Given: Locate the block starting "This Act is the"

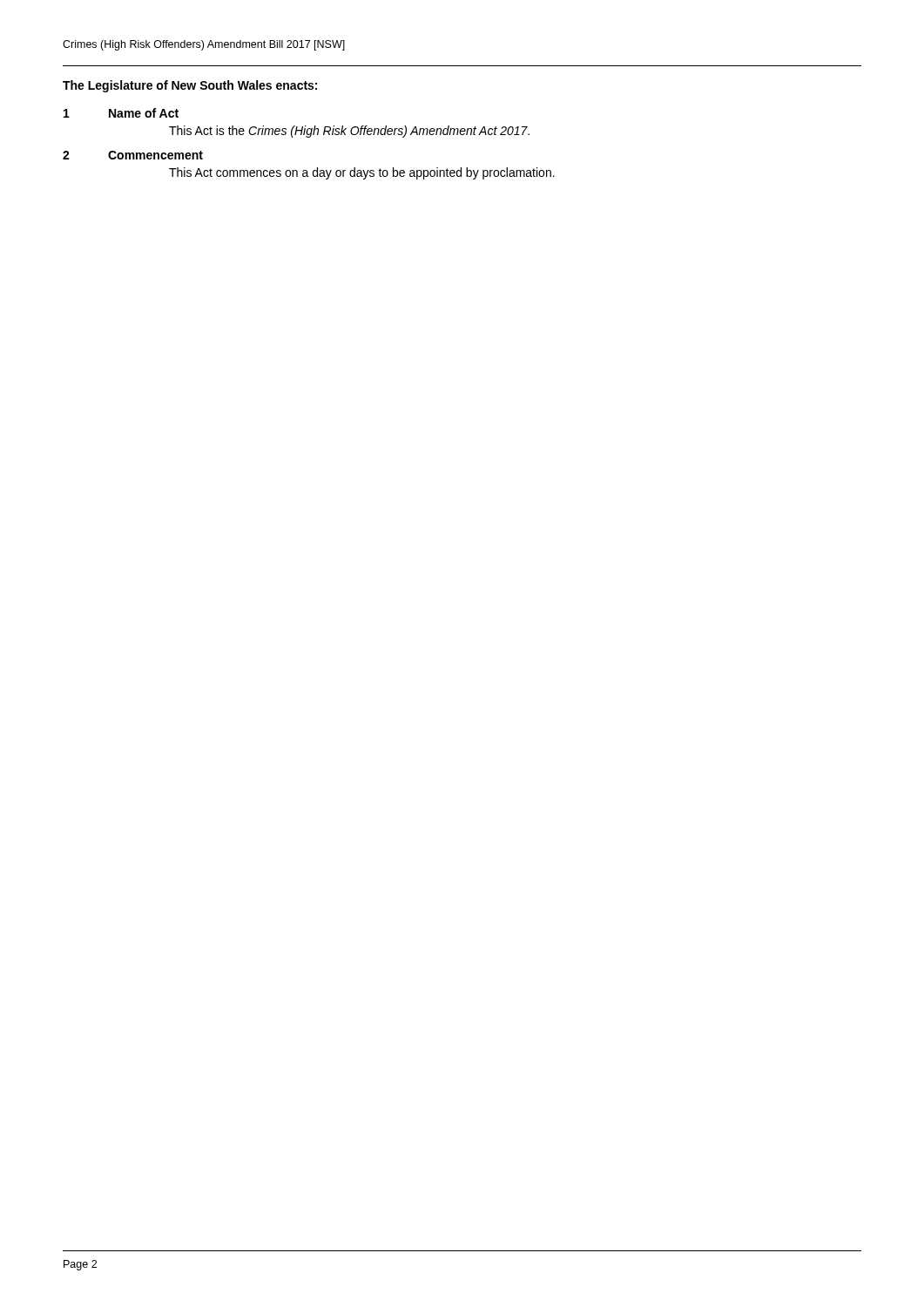Looking at the screenshot, I should pos(350,131).
